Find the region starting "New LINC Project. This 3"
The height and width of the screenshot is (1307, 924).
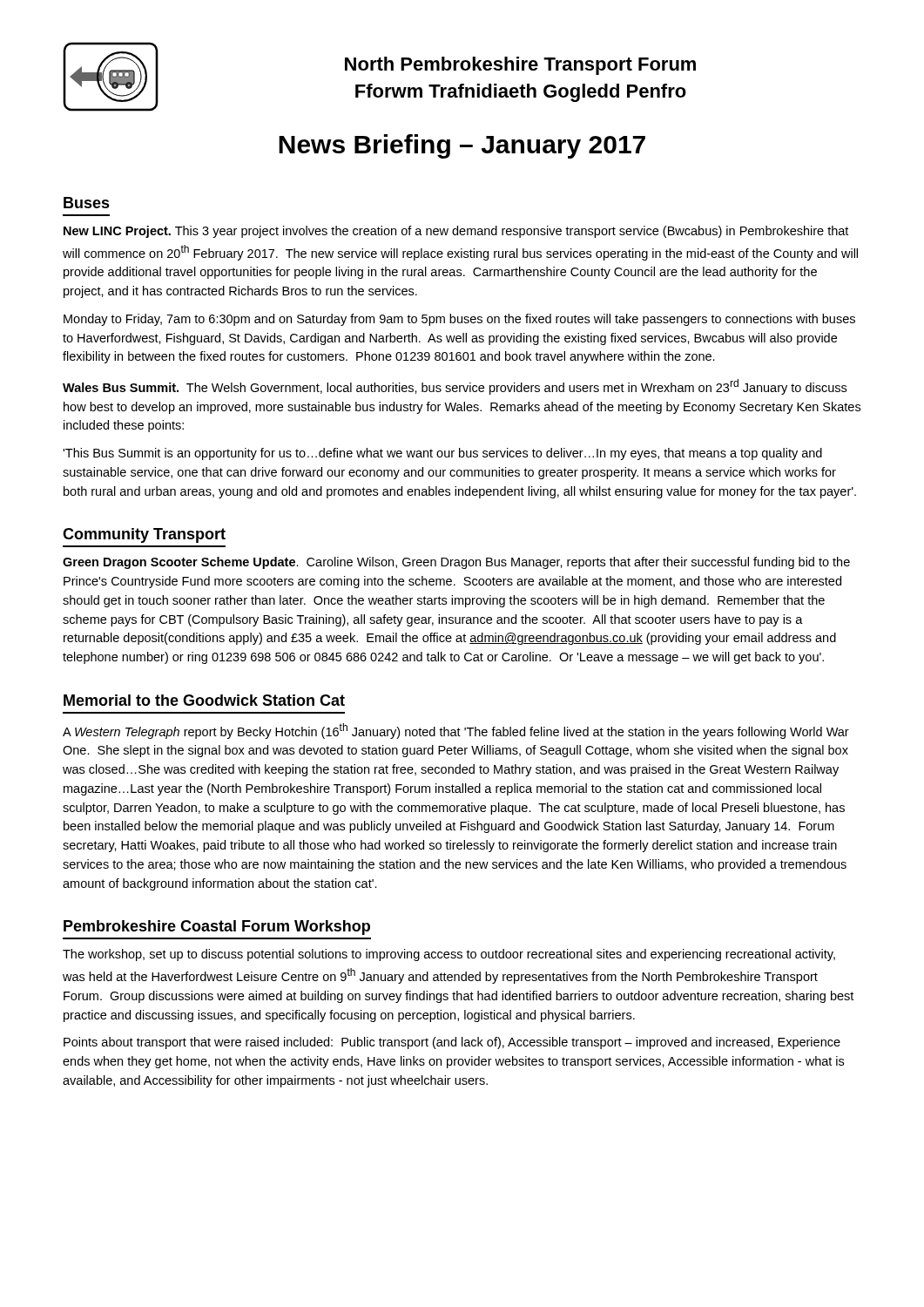click(462, 262)
